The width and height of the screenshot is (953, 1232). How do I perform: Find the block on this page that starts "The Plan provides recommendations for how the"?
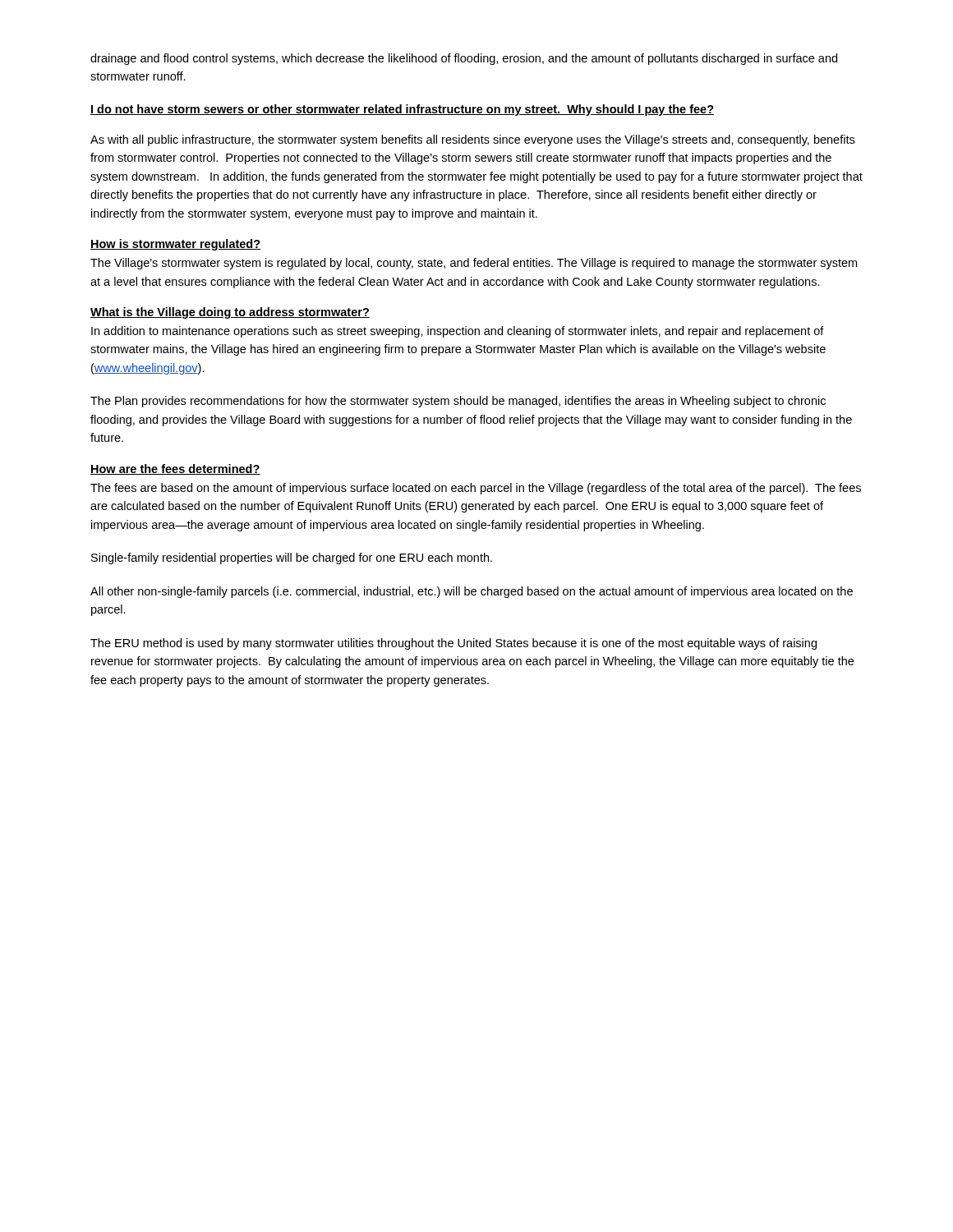point(471,420)
